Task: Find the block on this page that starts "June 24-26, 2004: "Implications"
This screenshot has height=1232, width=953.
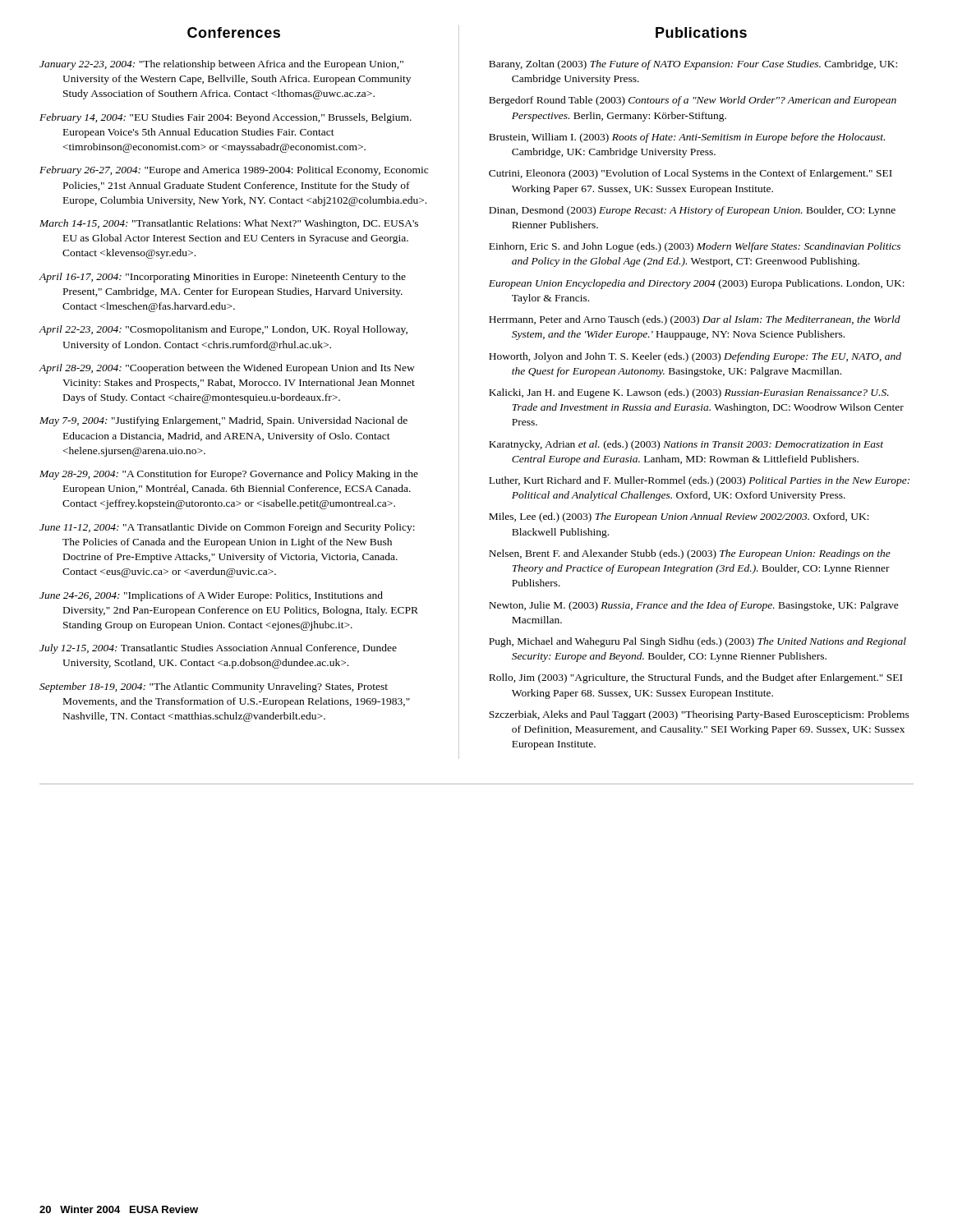Action: [229, 610]
